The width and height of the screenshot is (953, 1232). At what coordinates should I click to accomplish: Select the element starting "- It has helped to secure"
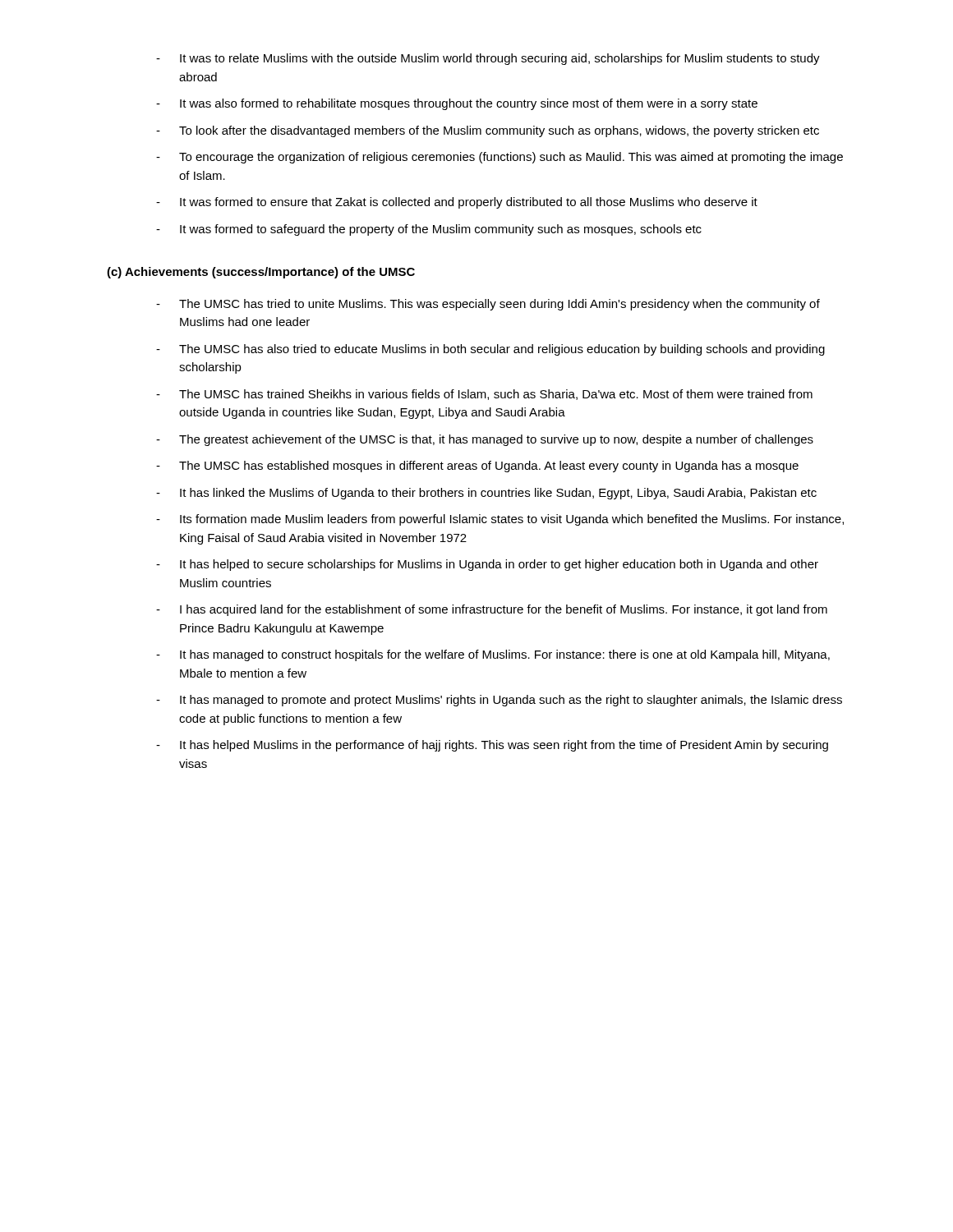click(x=501, y=574)
